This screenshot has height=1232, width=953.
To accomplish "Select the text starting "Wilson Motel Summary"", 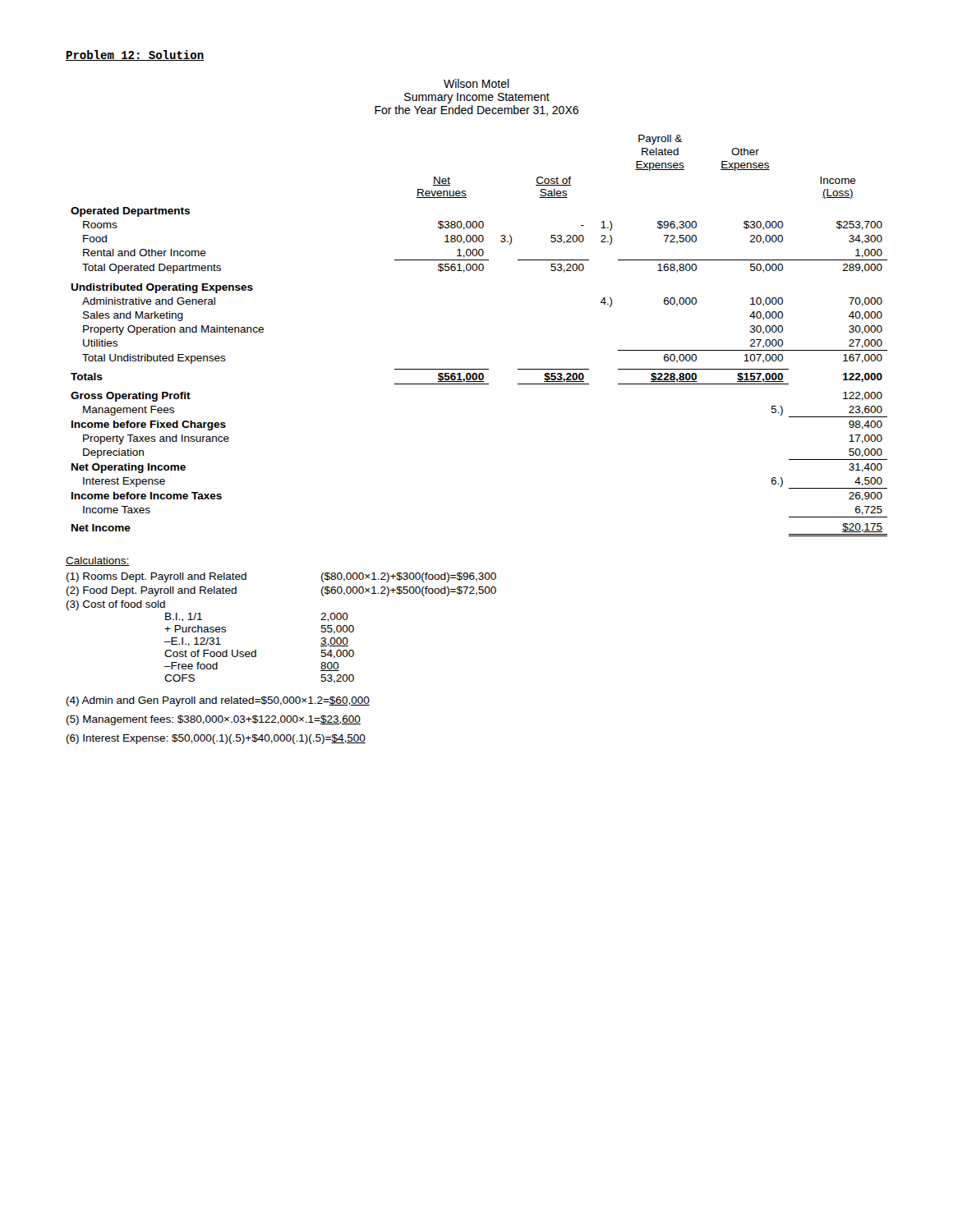I will 476,97.
